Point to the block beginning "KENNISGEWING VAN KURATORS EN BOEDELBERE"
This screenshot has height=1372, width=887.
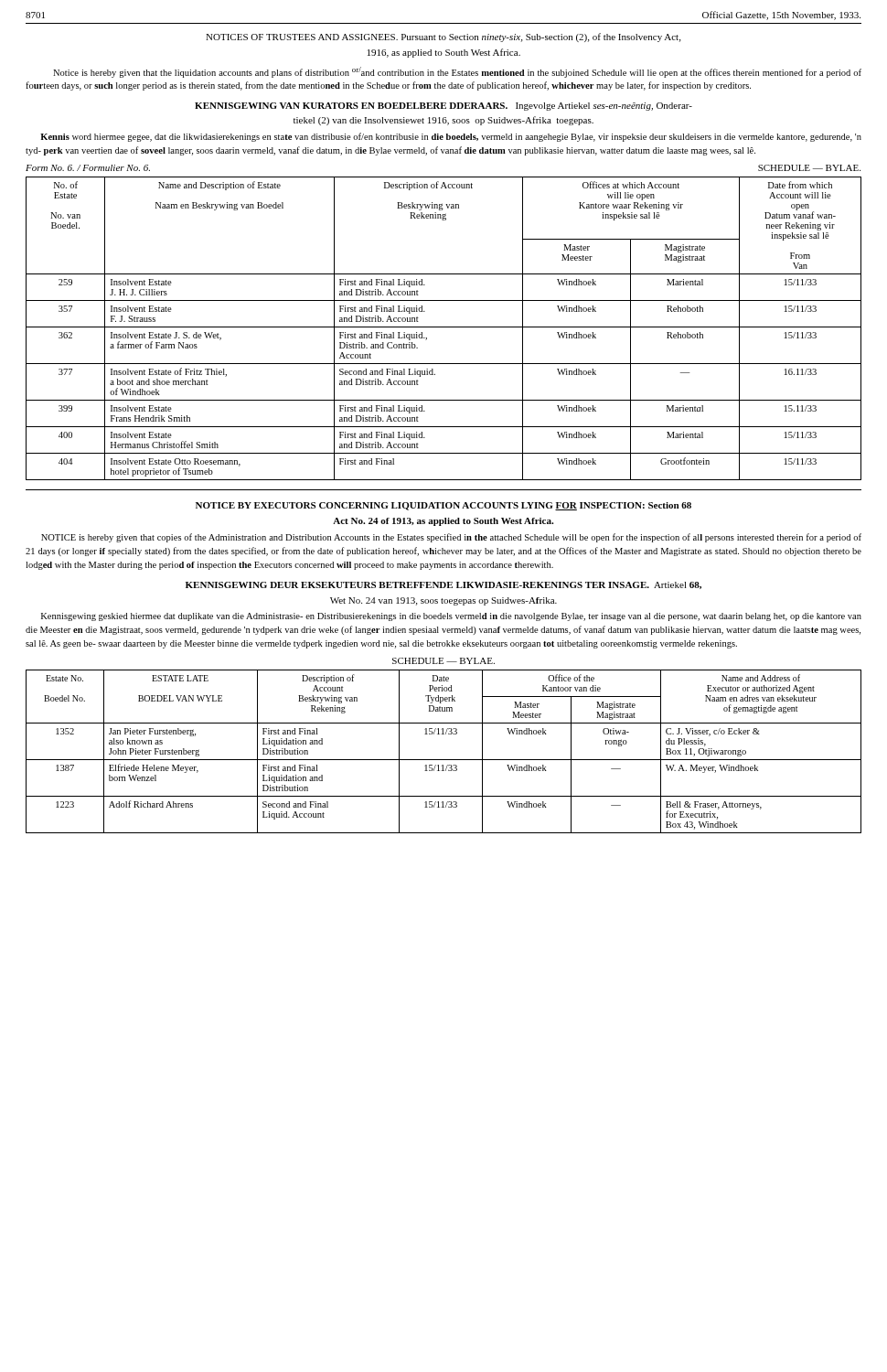[x=444, y=113]
